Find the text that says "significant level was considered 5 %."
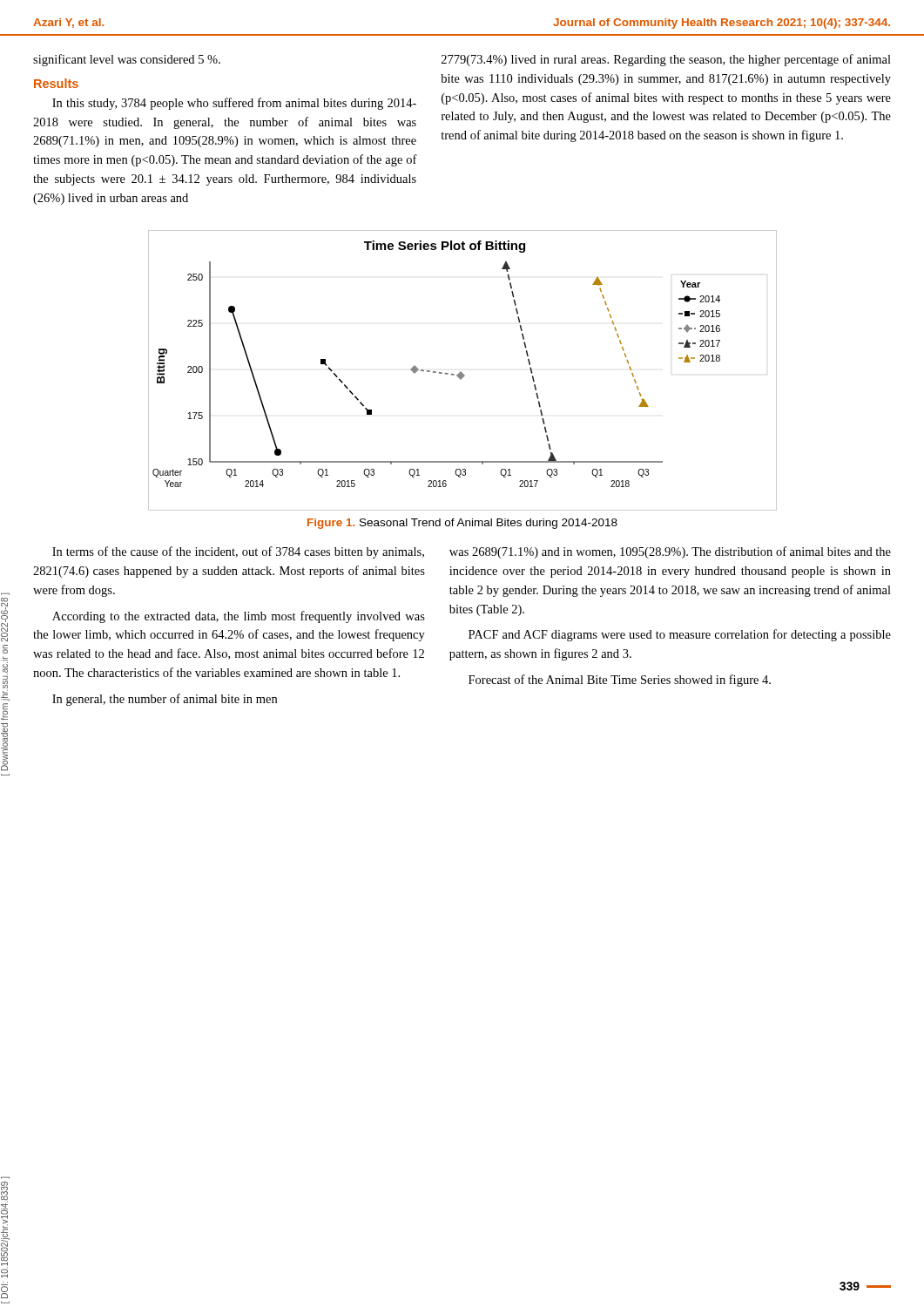The height and width of the screenshot is (1307, 924). pos(225,60)
